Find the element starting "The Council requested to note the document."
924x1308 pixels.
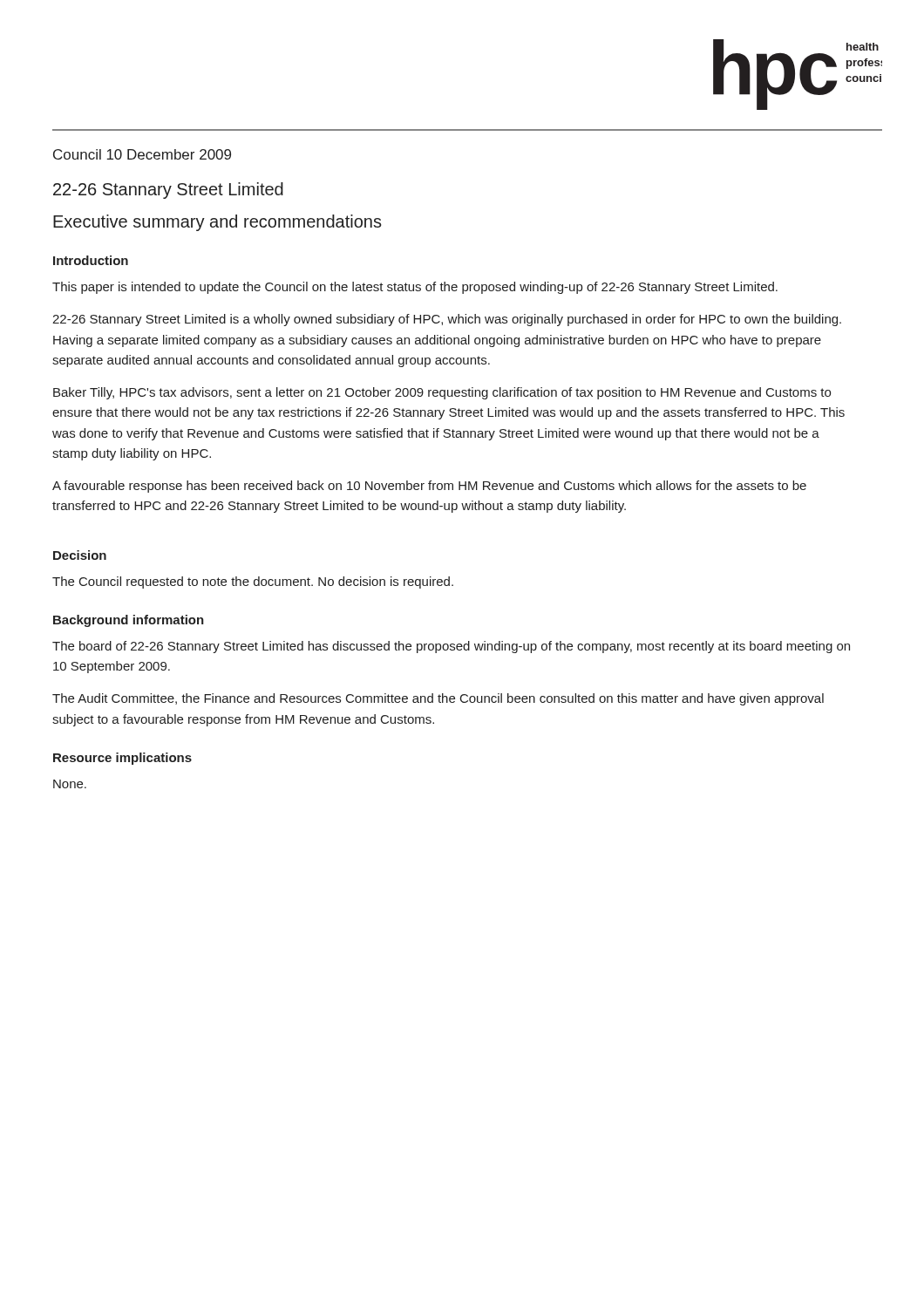coord(253,581)
